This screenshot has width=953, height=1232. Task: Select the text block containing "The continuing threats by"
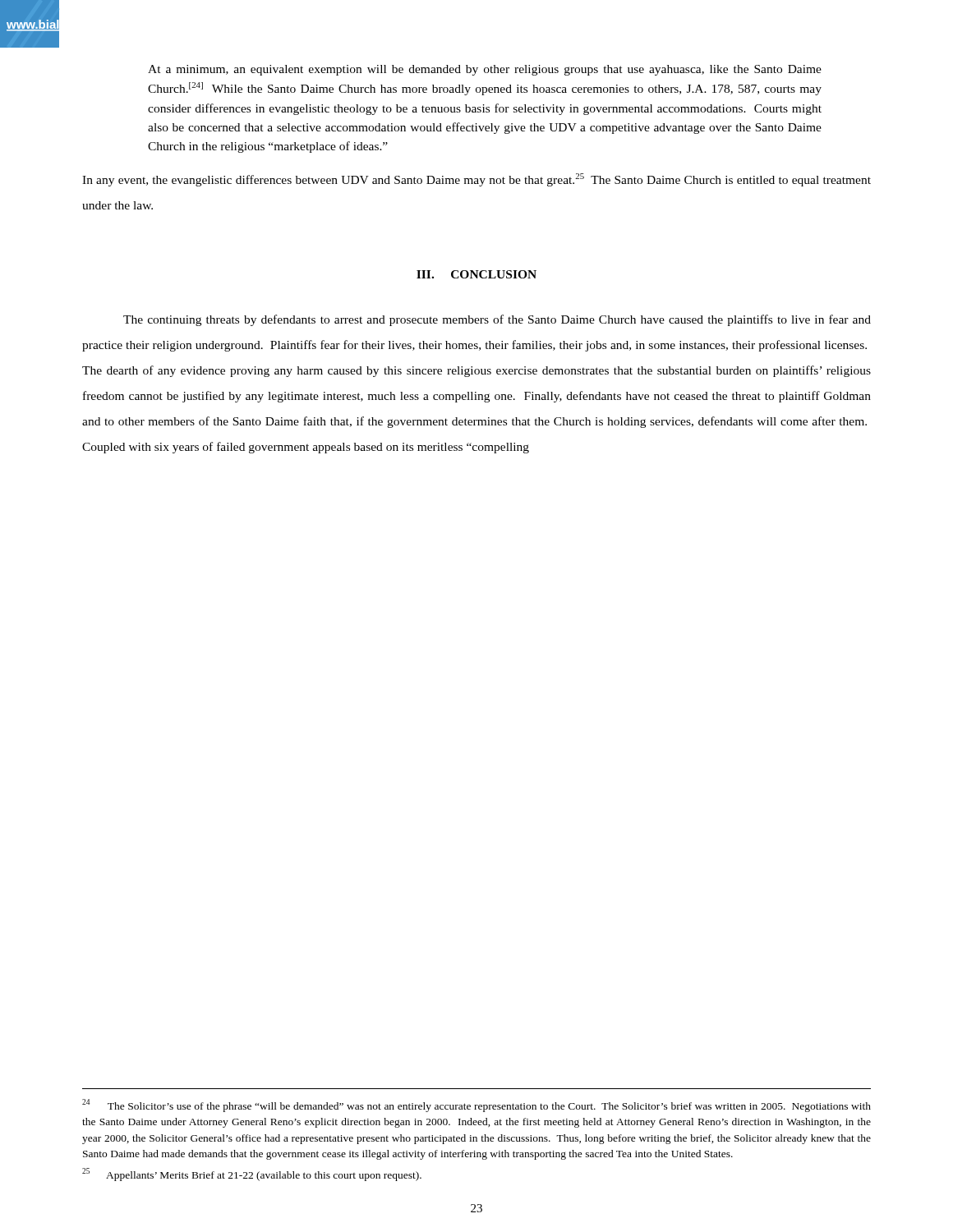point(476,383)
